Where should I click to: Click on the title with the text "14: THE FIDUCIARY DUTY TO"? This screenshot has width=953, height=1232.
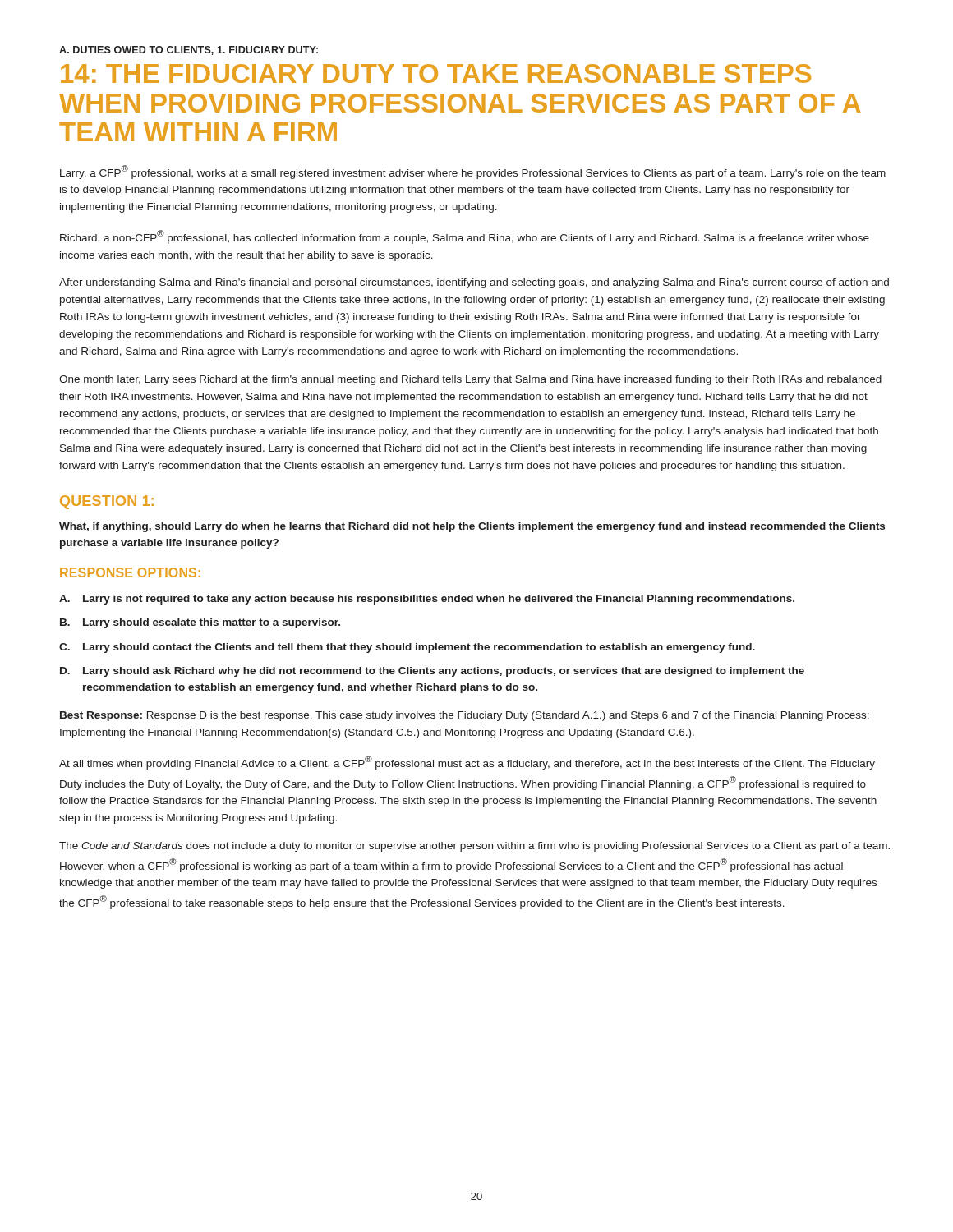pyautogui.click(x=460, y=103)
